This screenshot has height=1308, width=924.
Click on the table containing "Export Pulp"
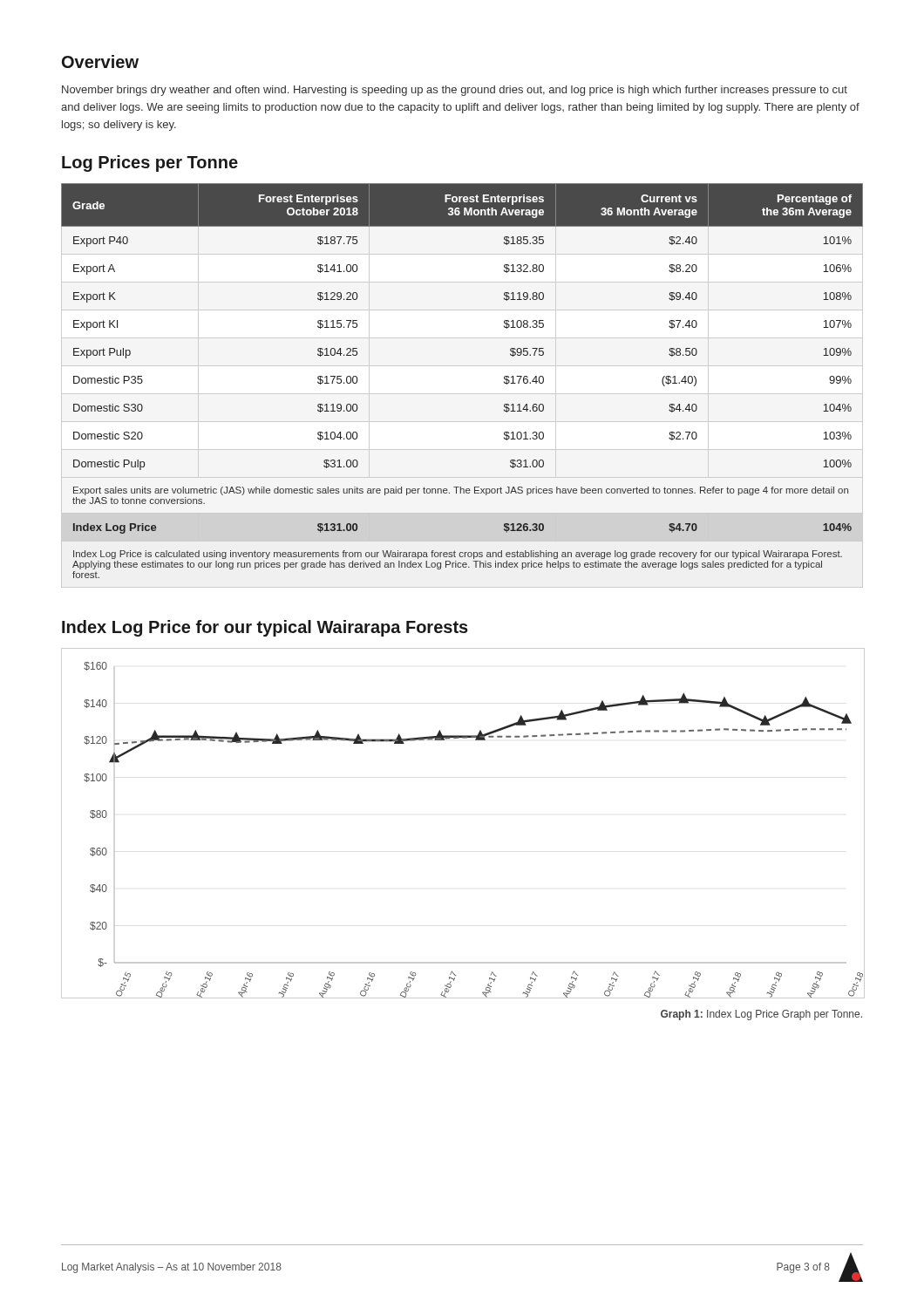[462, 386]
